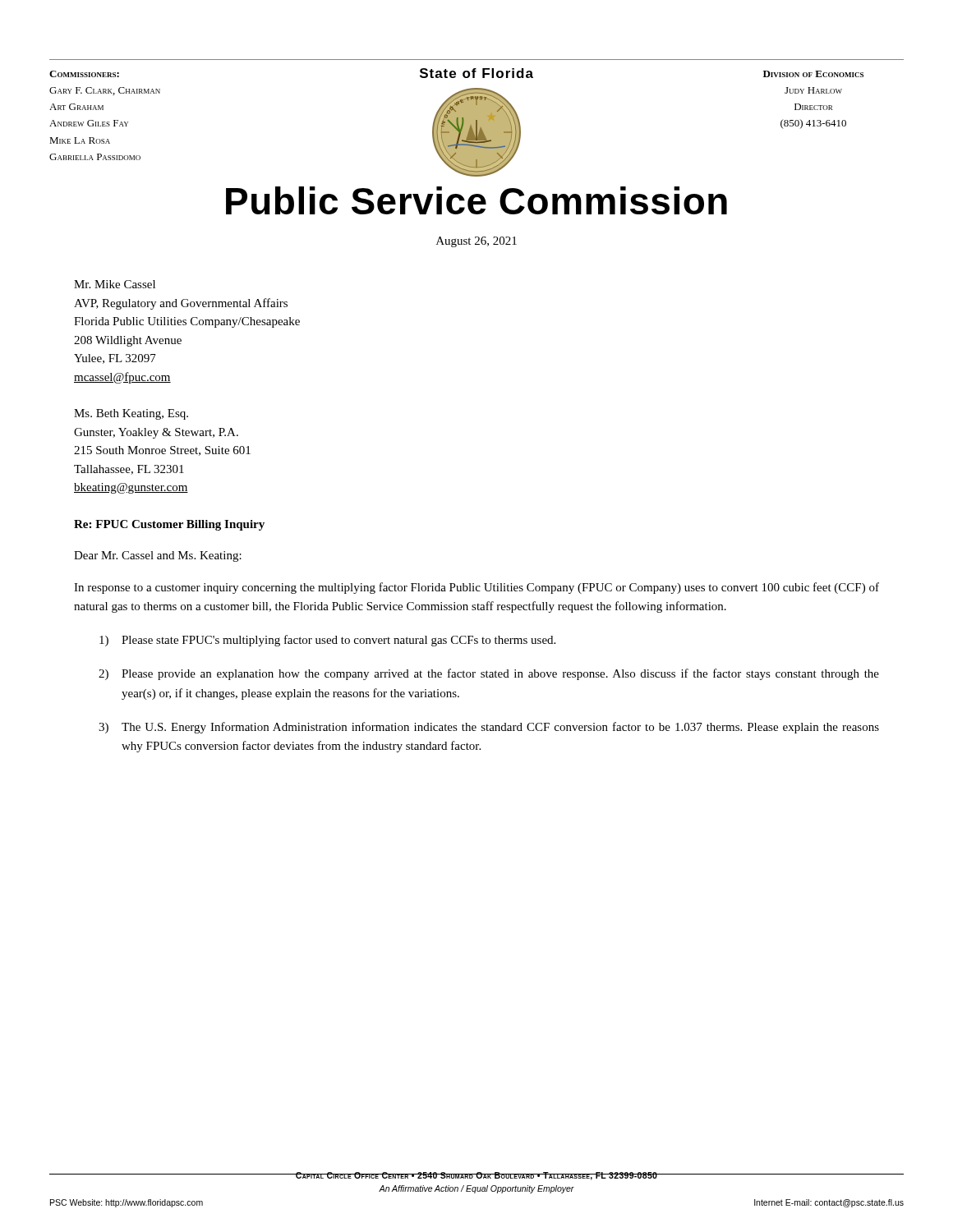Locate the list item that reads "2) Please provide an explanation"
953x1232 pixels.
coord(489,684)
